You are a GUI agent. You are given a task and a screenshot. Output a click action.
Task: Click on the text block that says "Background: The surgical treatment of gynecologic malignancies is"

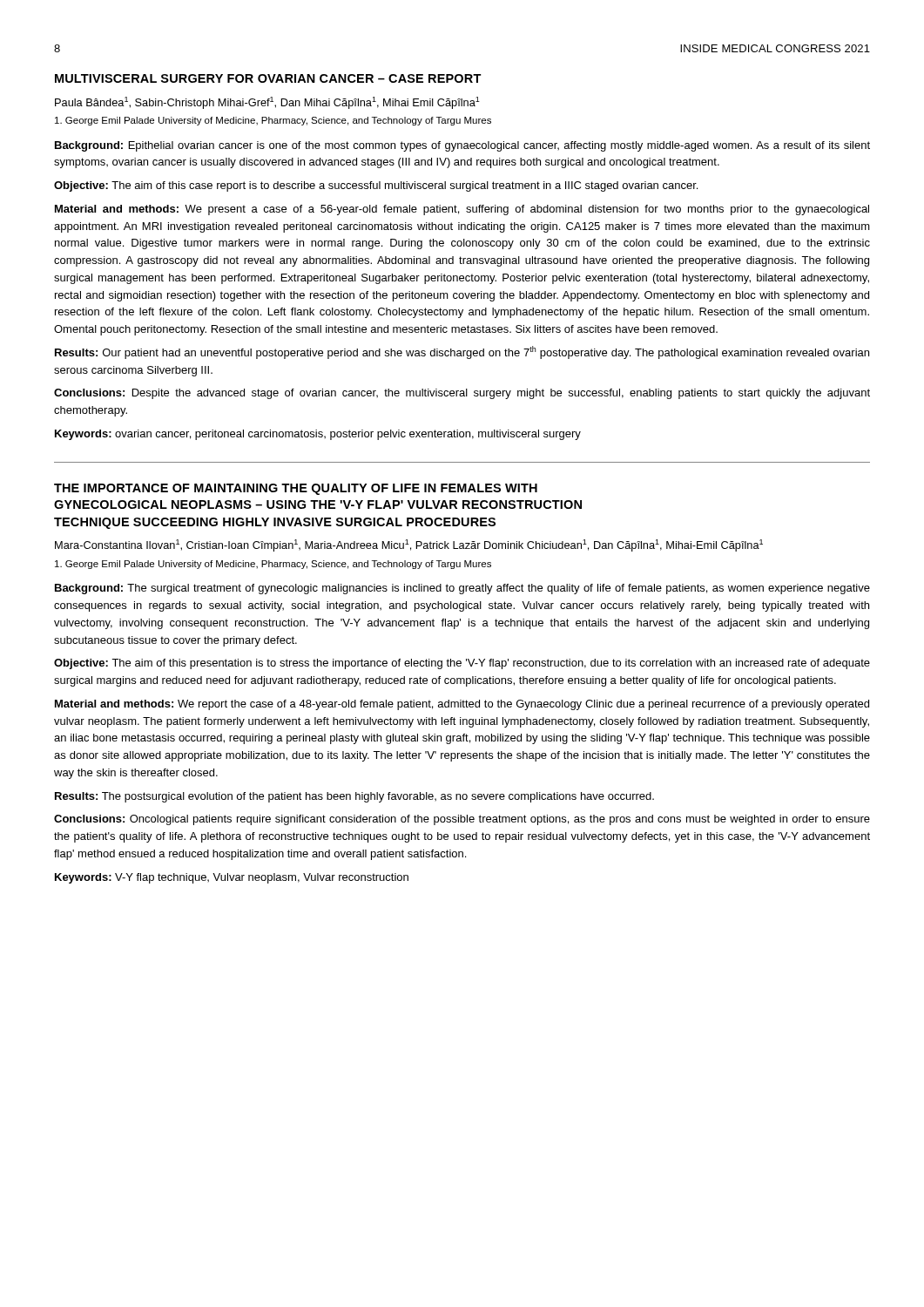(462, 614)
